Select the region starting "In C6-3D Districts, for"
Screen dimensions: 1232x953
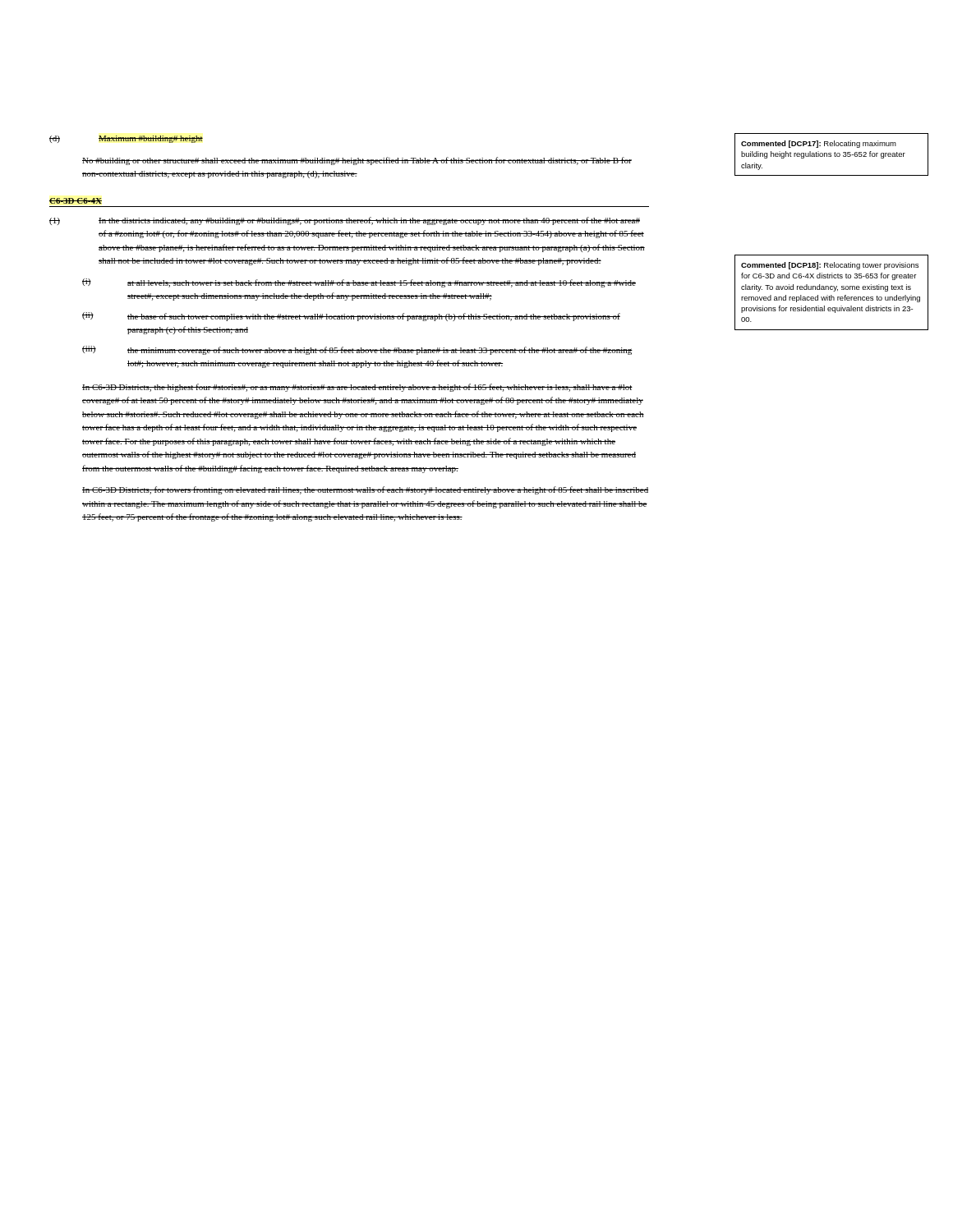pos(365,503)
